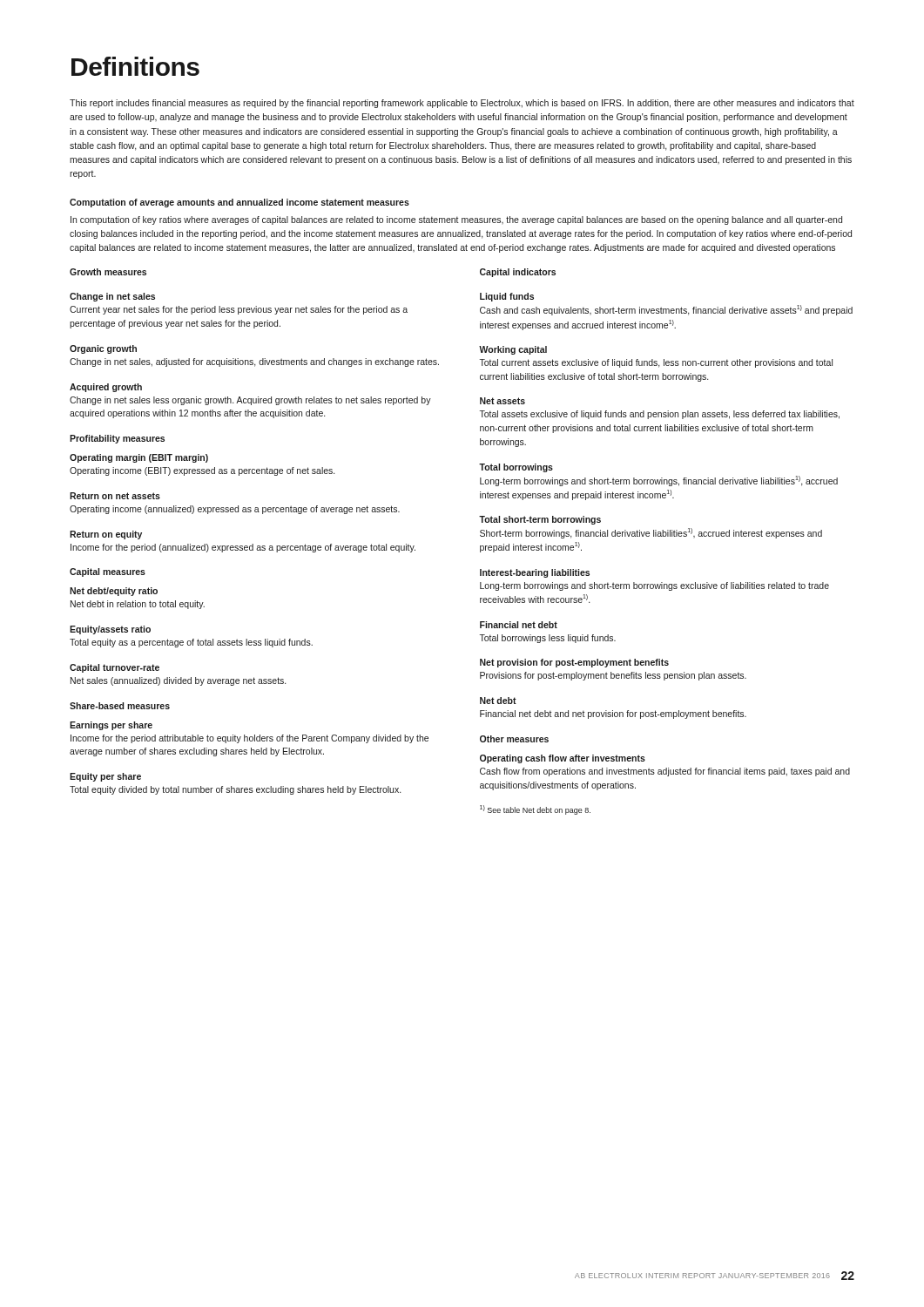Find the region starting "1) See table Net"
Screen dimensions: 1307x924
click(x=535, y=810)
